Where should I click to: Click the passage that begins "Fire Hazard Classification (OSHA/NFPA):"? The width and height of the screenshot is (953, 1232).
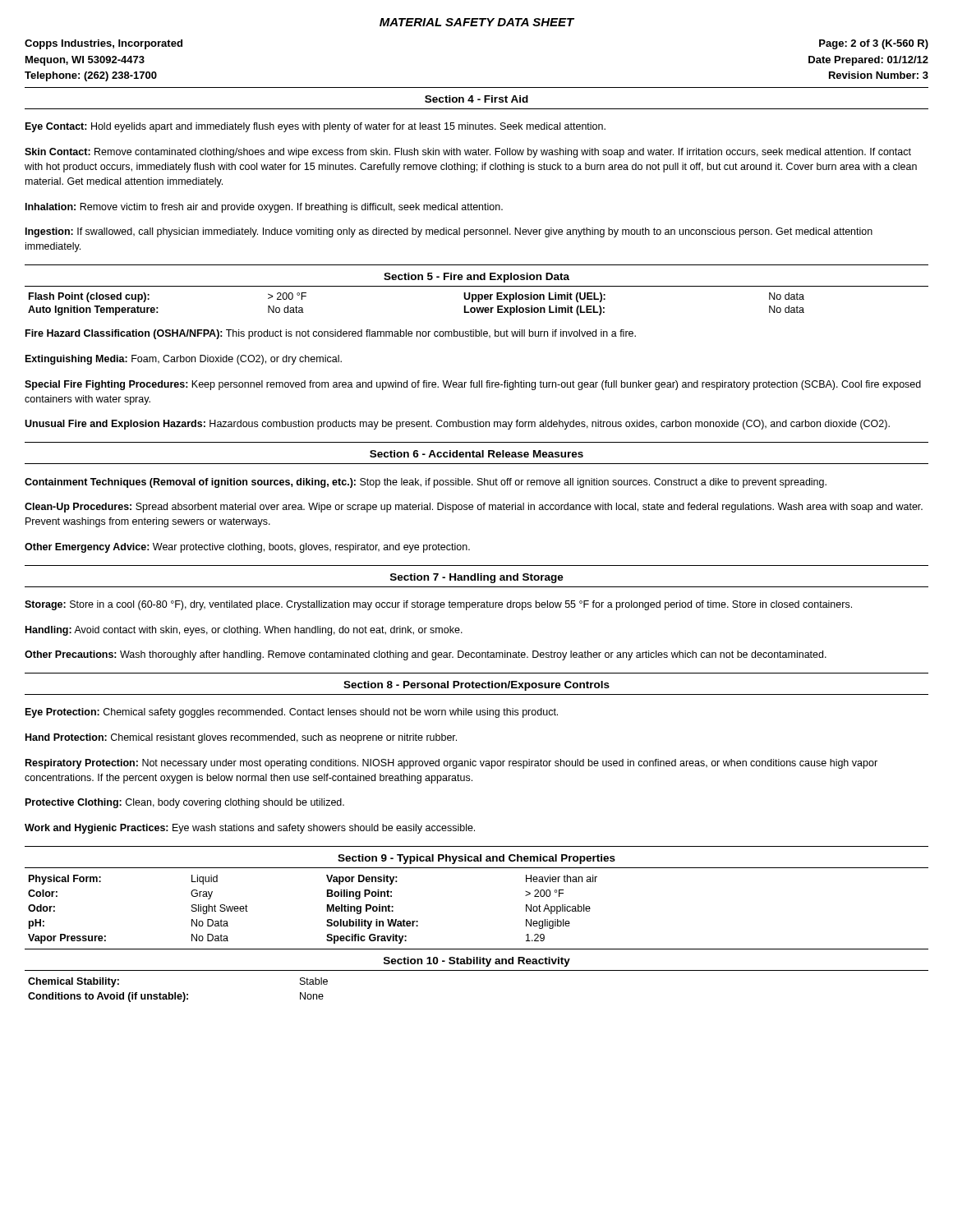coord(476,379)
